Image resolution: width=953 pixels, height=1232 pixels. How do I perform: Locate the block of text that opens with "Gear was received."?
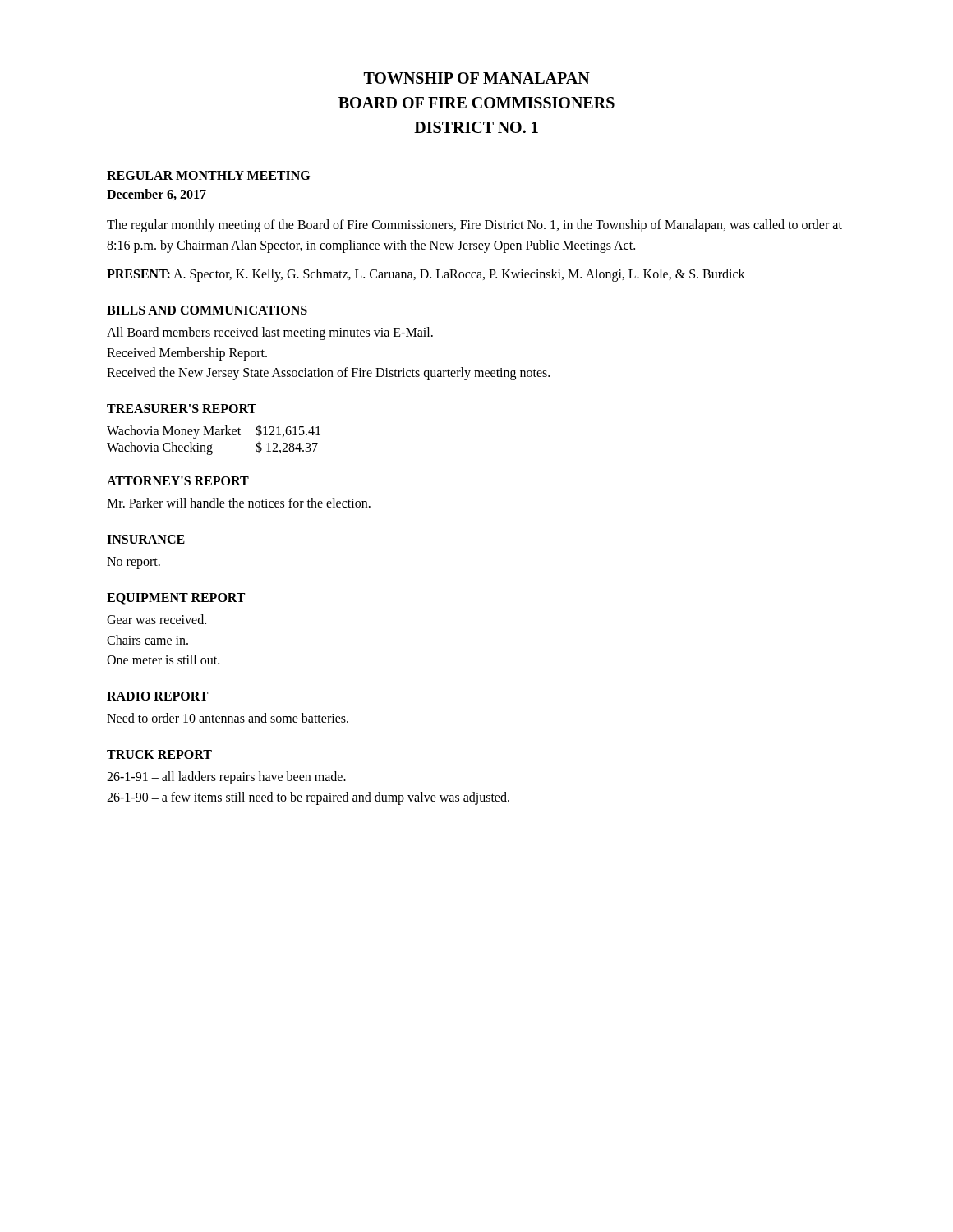[x=164, y=640]
